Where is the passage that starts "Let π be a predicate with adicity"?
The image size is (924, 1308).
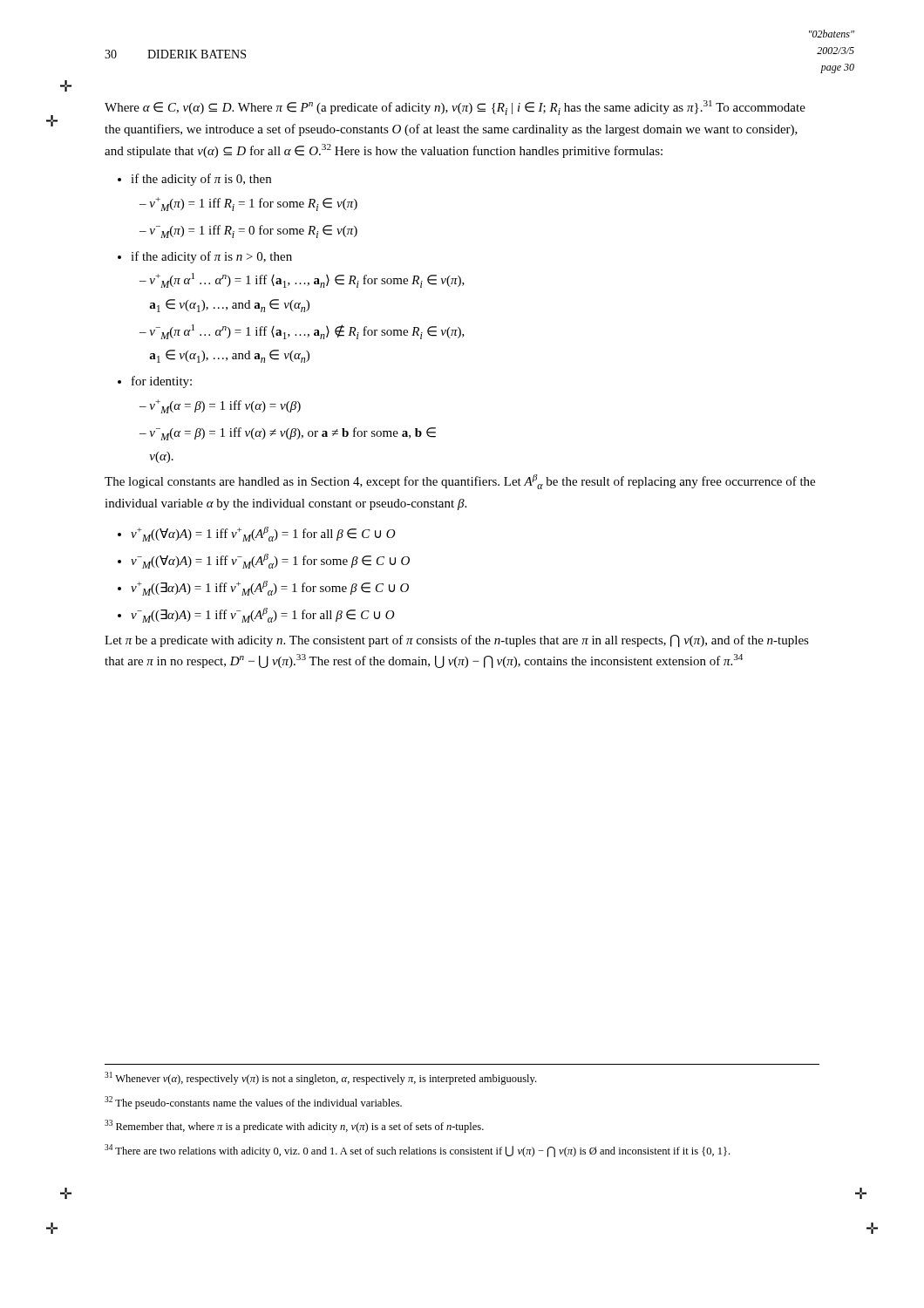(x=462, y=651)
